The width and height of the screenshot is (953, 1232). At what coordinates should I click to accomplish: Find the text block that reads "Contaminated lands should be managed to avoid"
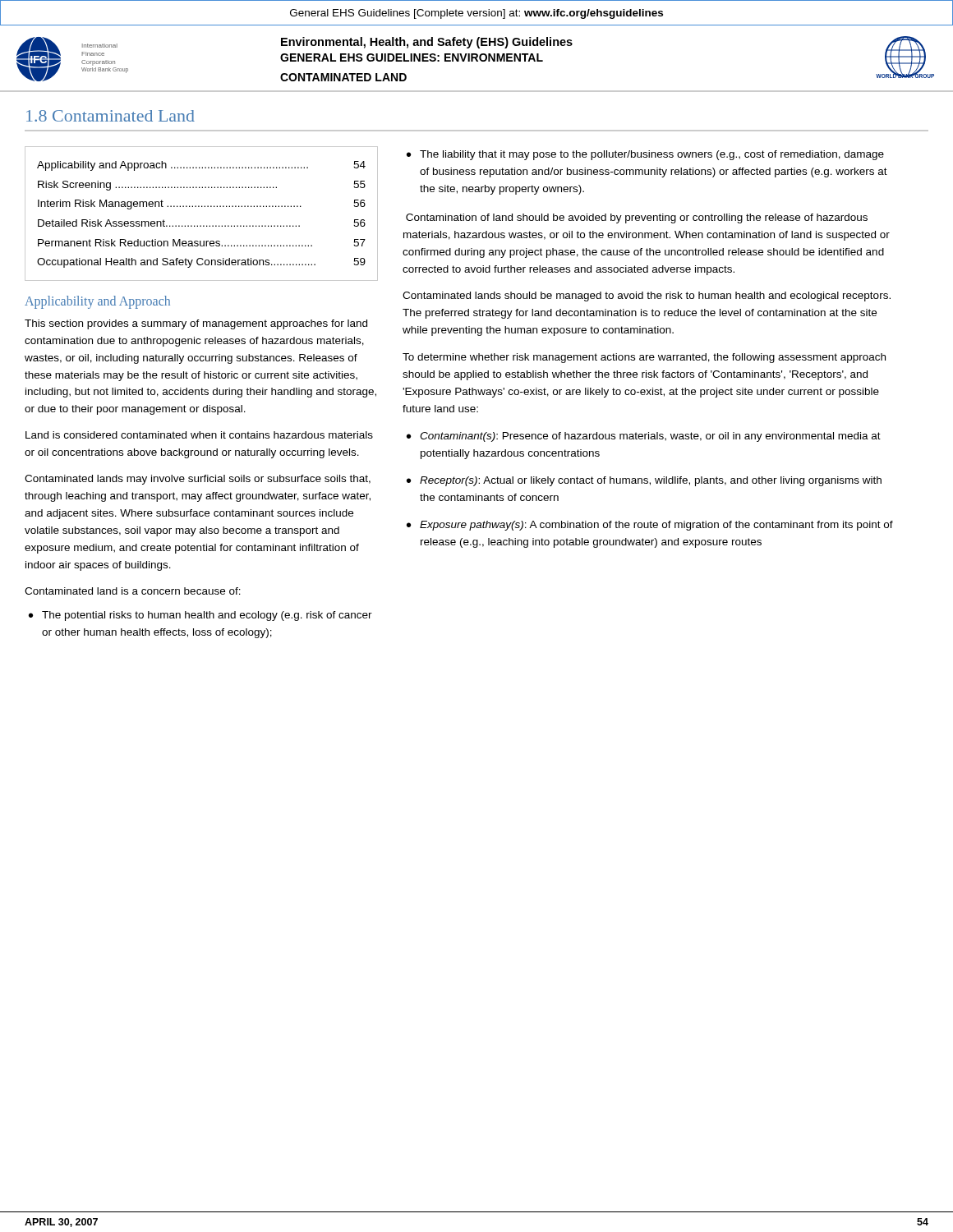pyautogui.click(x=647, y=313)
